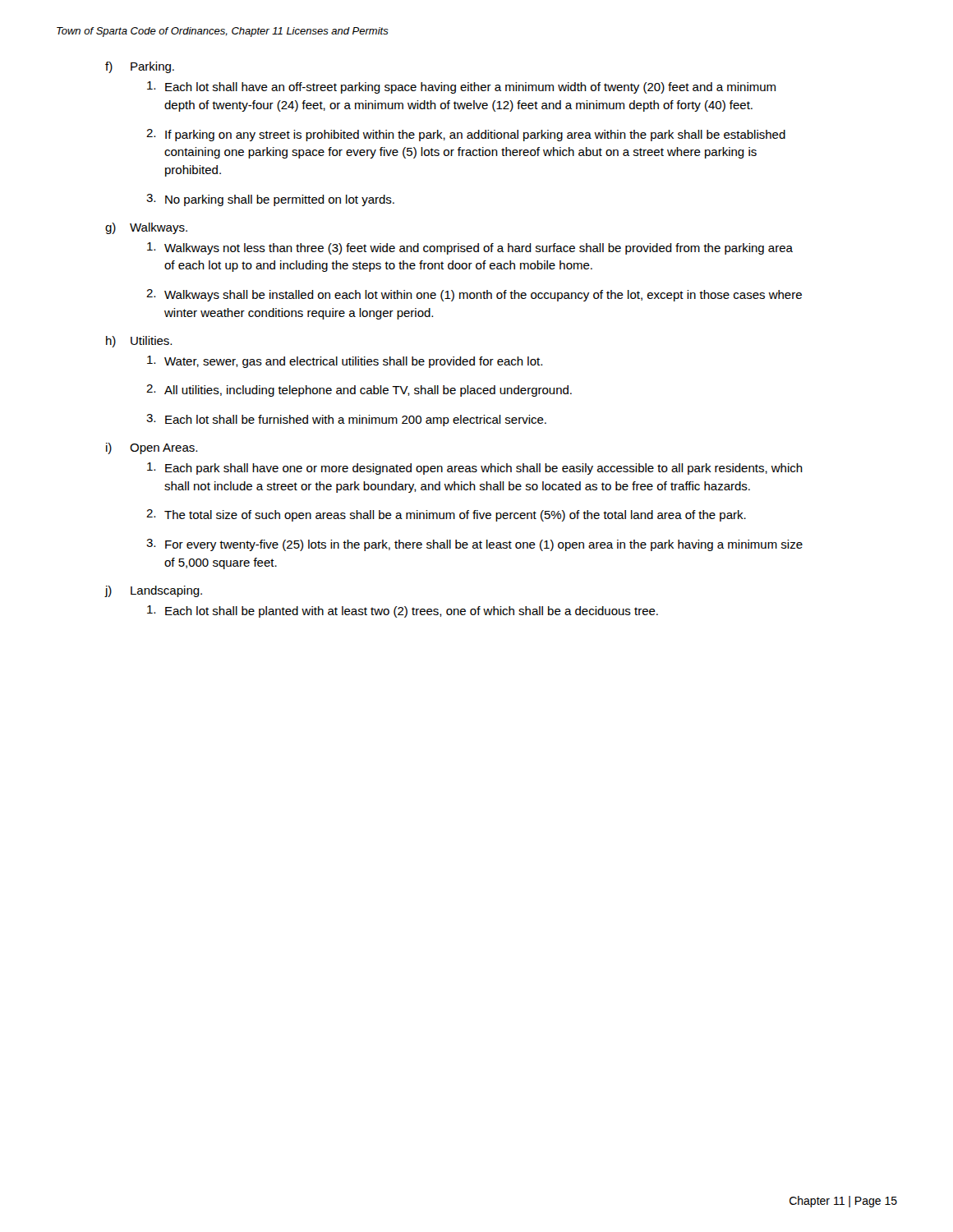Point to the text block starting "3. For every twenty-five (25) lots in"
Screen dimensions: 1232x953
(x=476, y=553)
